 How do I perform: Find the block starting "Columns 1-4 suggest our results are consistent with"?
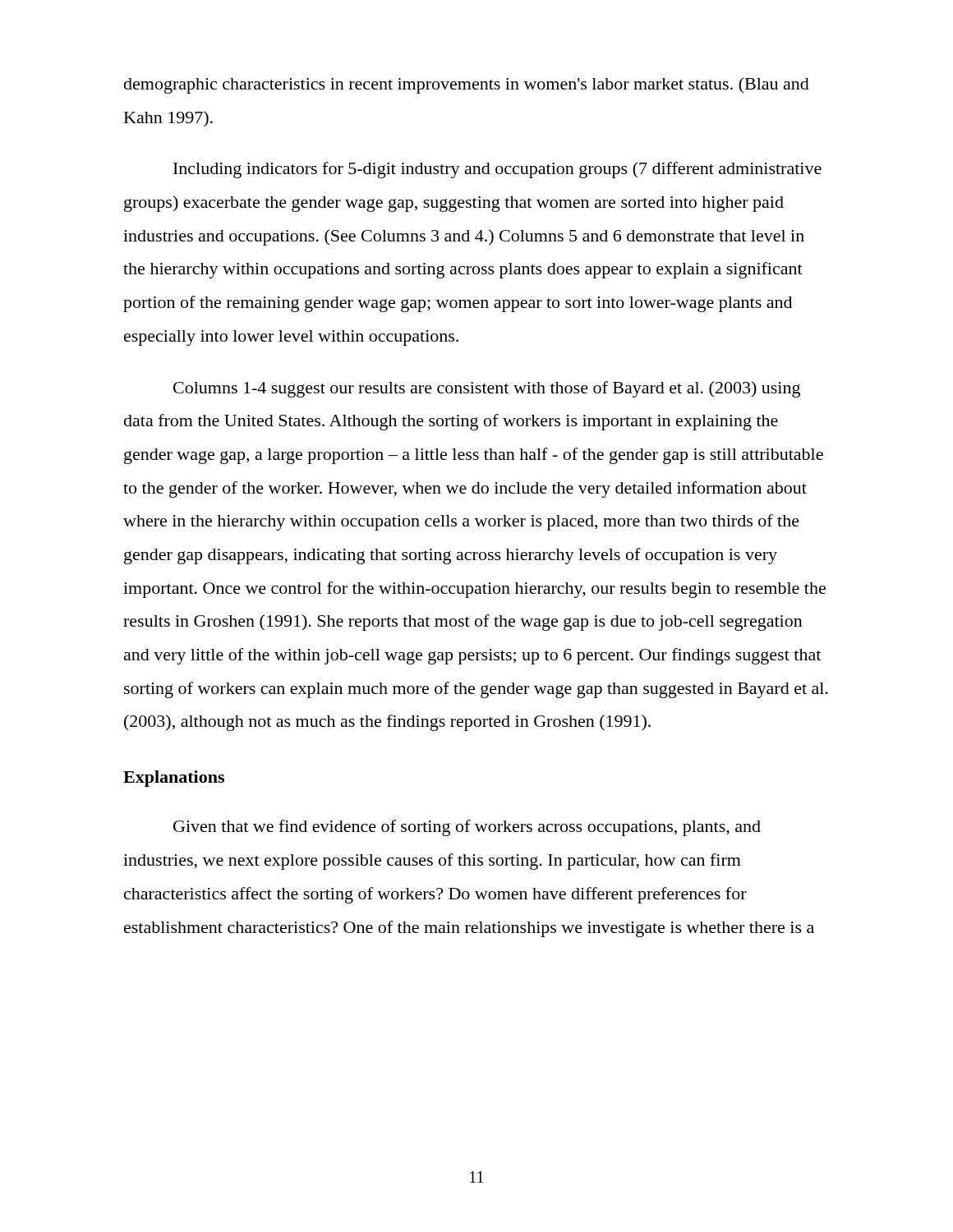coord(476,555)
